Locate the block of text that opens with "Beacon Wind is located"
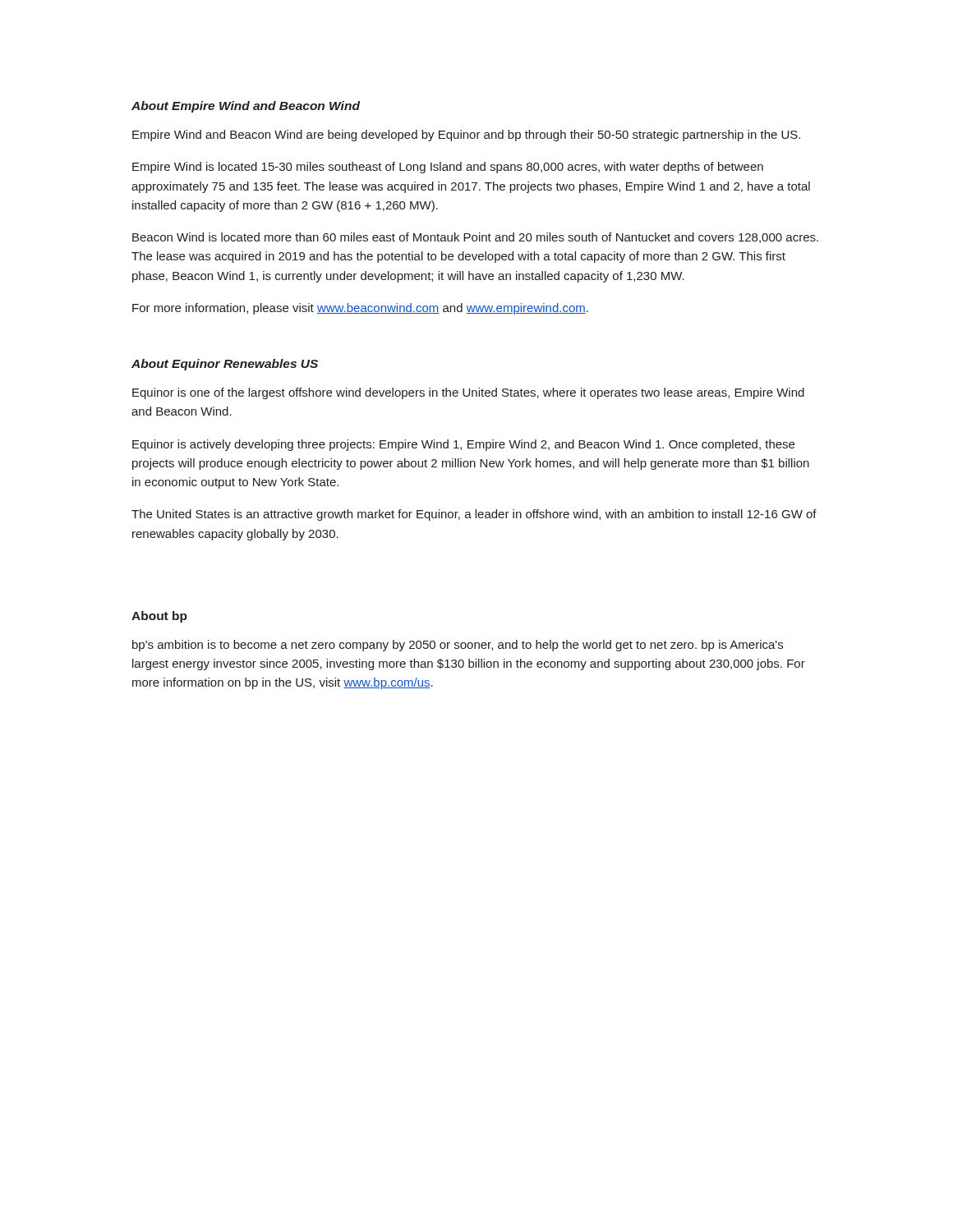The height and width of the screenshot is (1232, 953). pos(475,256)
